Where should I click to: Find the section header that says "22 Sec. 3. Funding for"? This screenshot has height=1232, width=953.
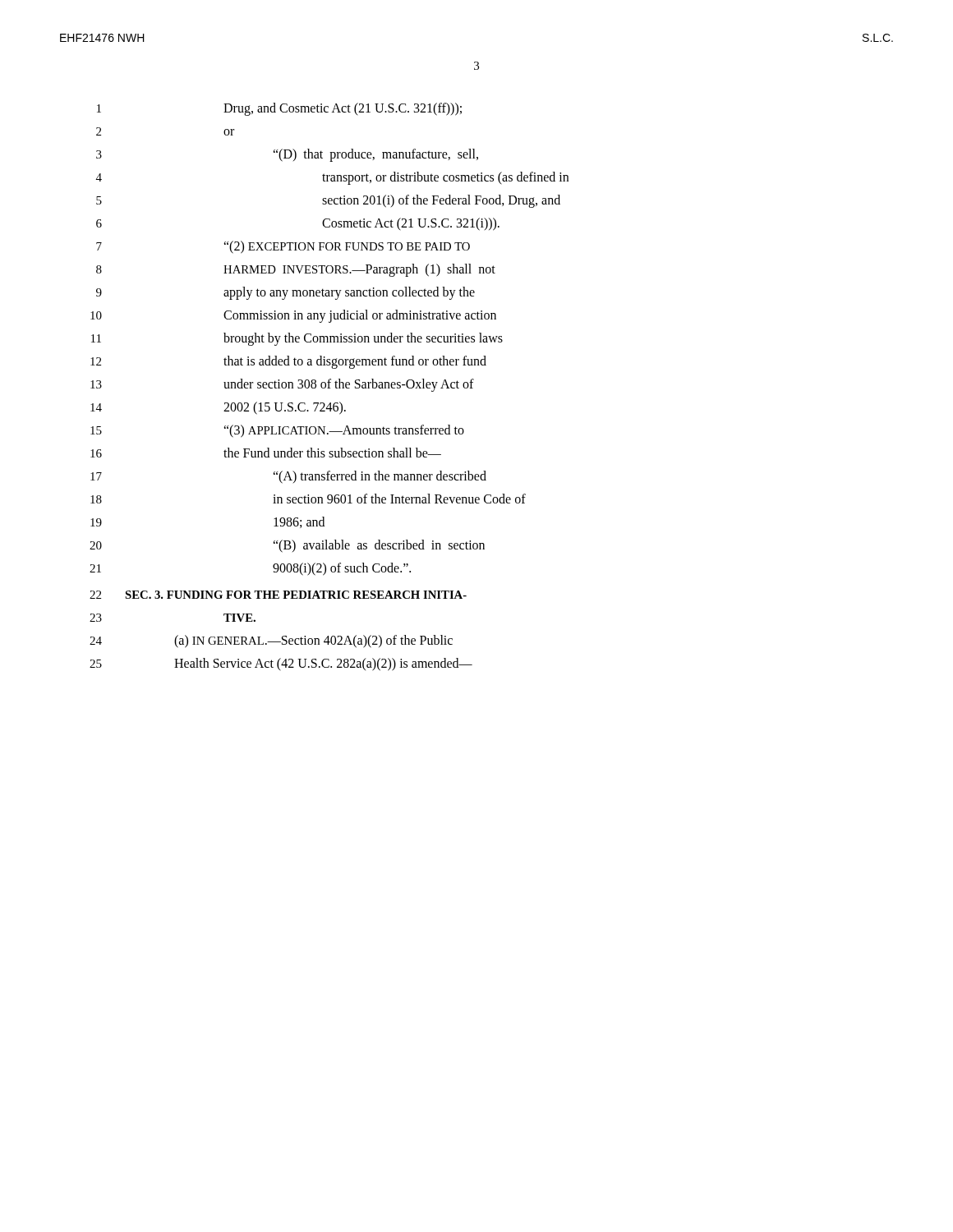pos(476,595)
